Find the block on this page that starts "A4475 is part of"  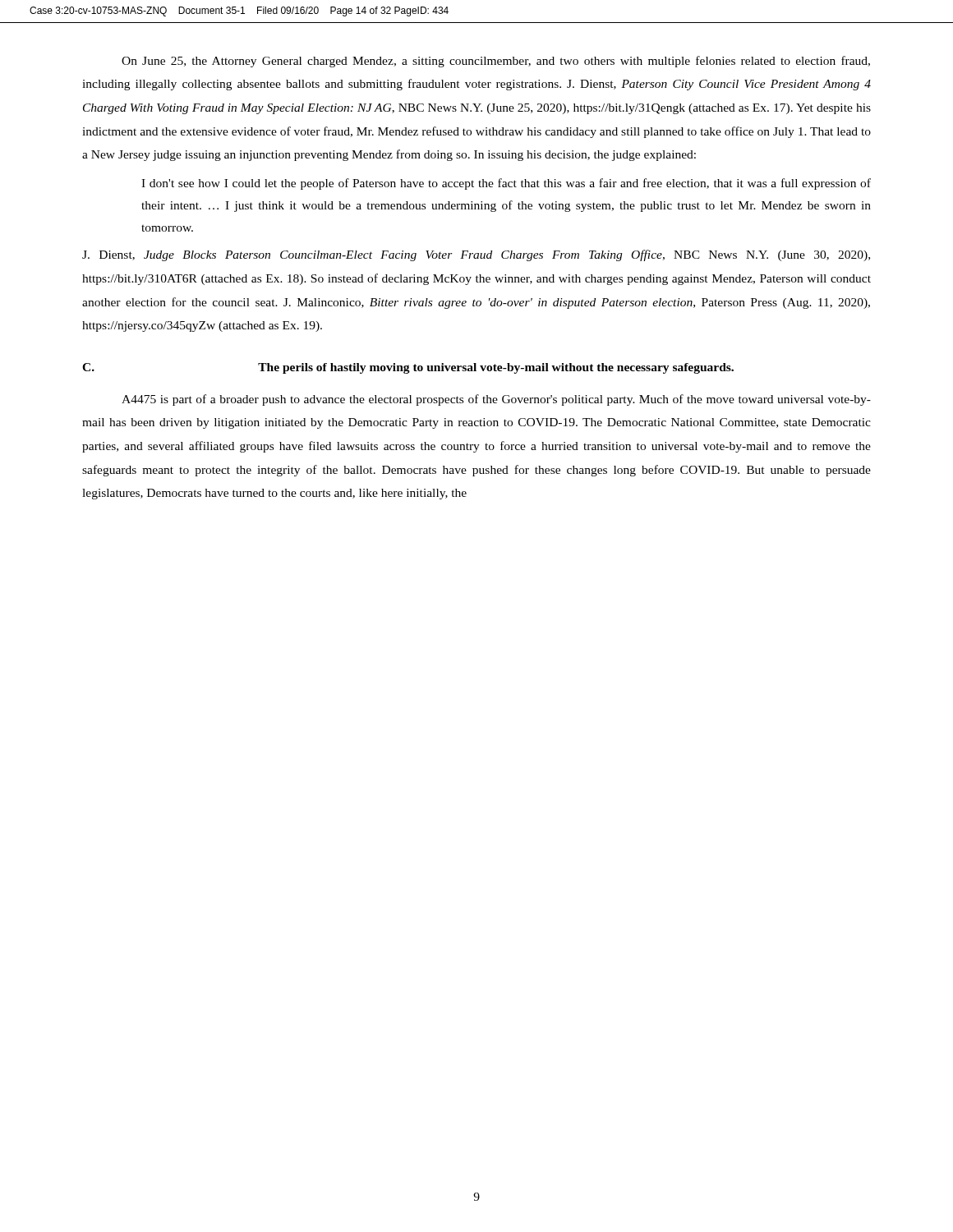(476, 446)
